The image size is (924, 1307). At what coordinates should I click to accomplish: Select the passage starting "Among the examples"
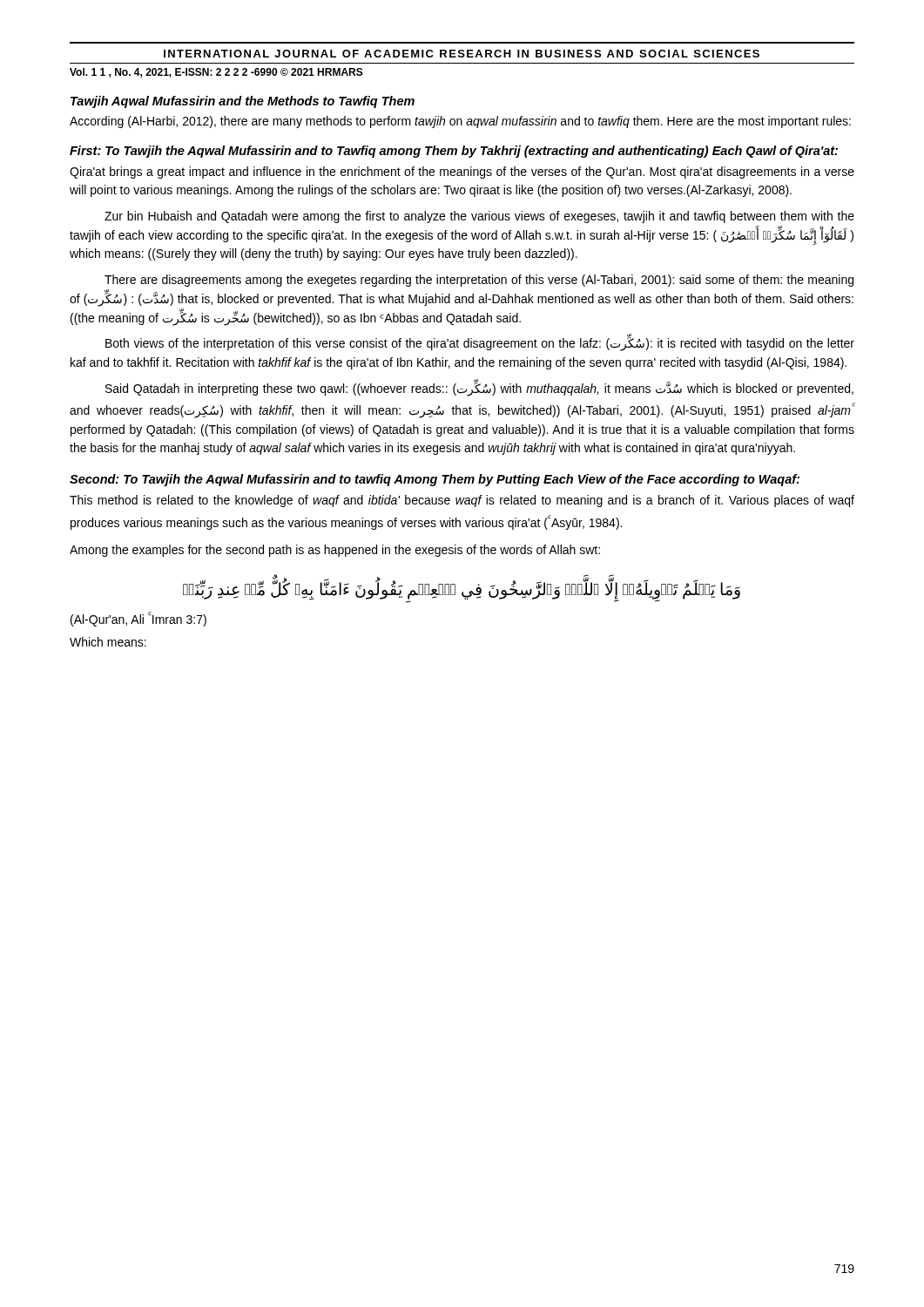(335, 550)
